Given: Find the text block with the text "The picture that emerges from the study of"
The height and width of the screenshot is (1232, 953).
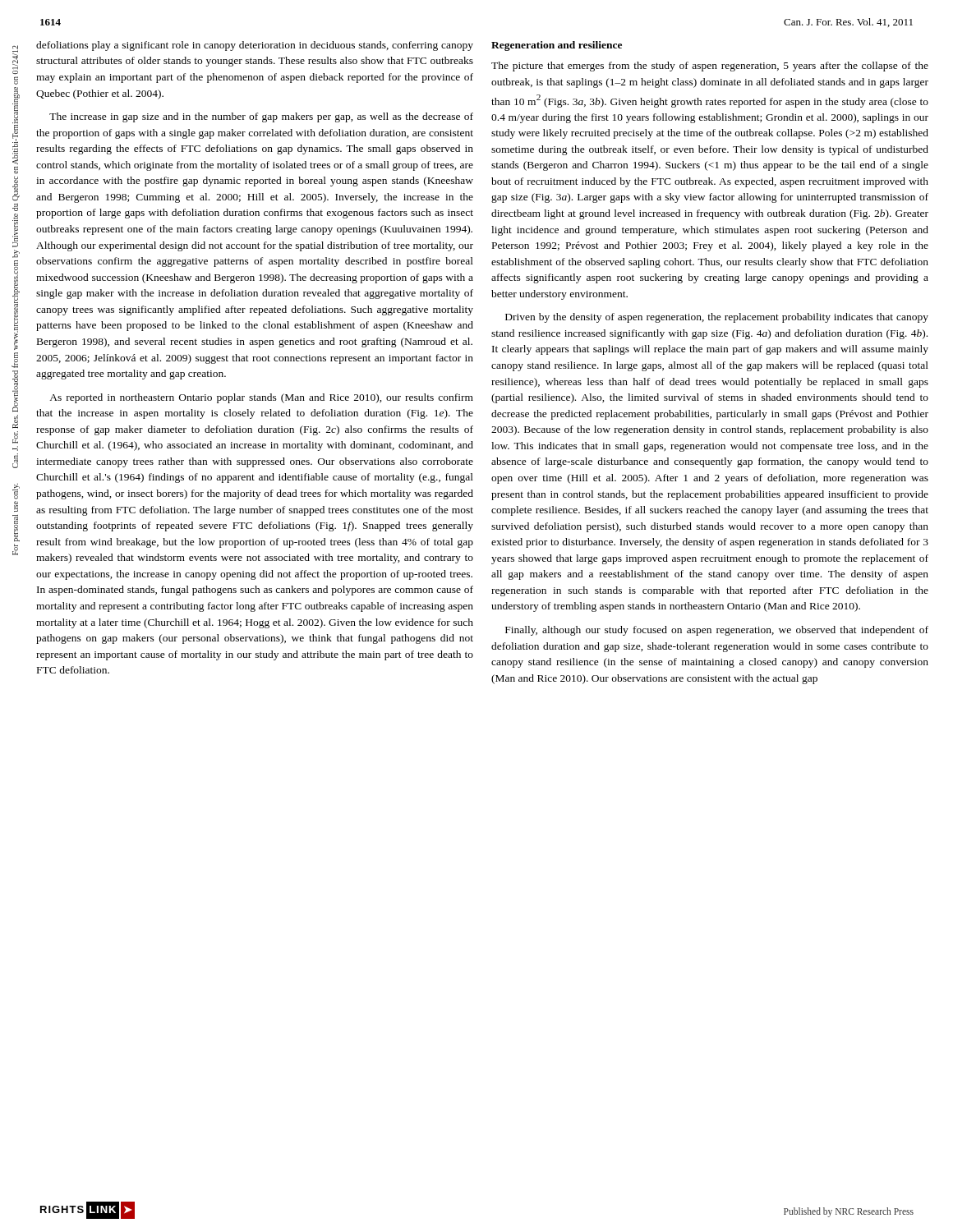Looking at the screenshot, I should coord(710,372).
